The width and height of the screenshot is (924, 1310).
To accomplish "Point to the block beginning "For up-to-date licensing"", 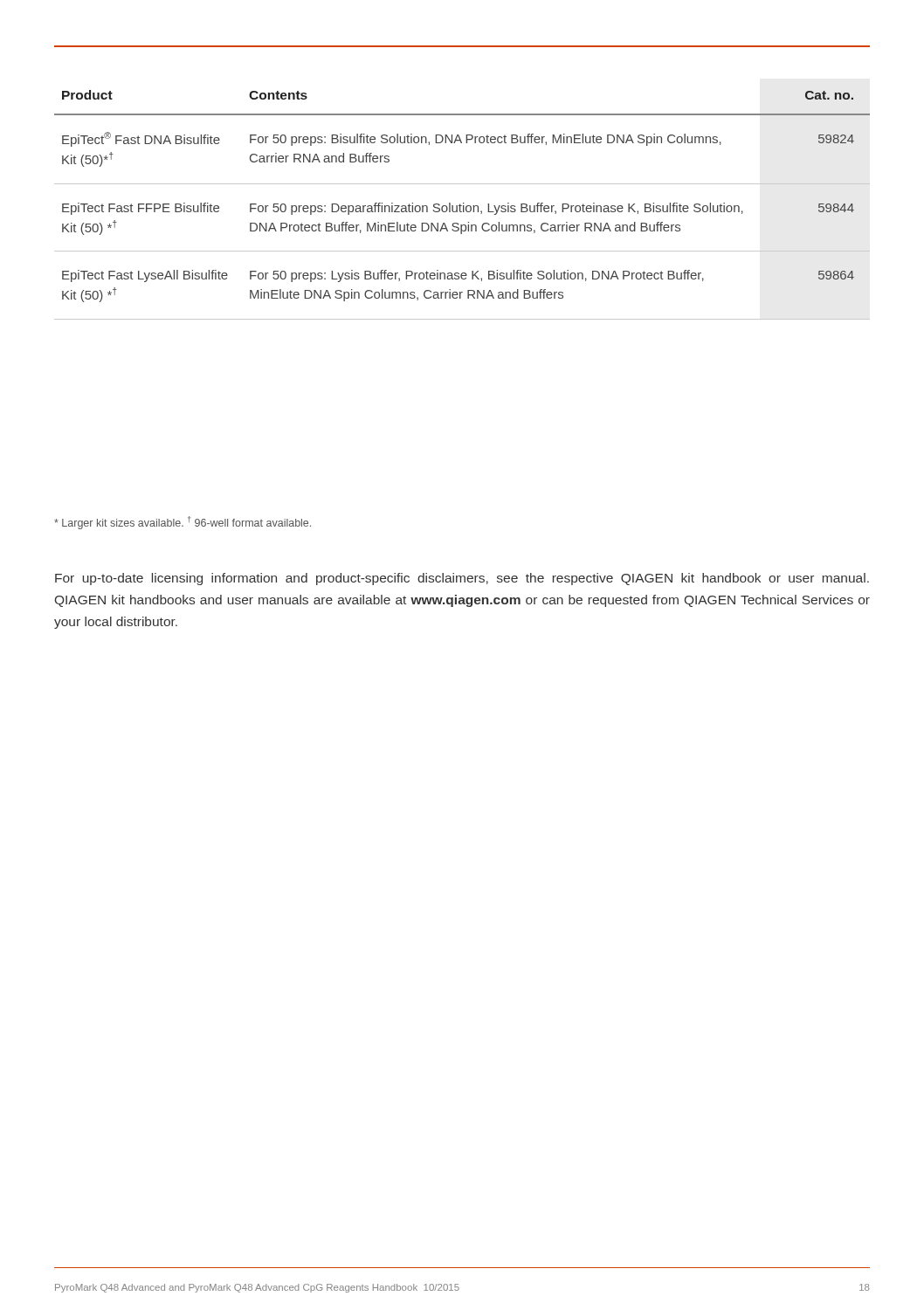I will [462, 599].
